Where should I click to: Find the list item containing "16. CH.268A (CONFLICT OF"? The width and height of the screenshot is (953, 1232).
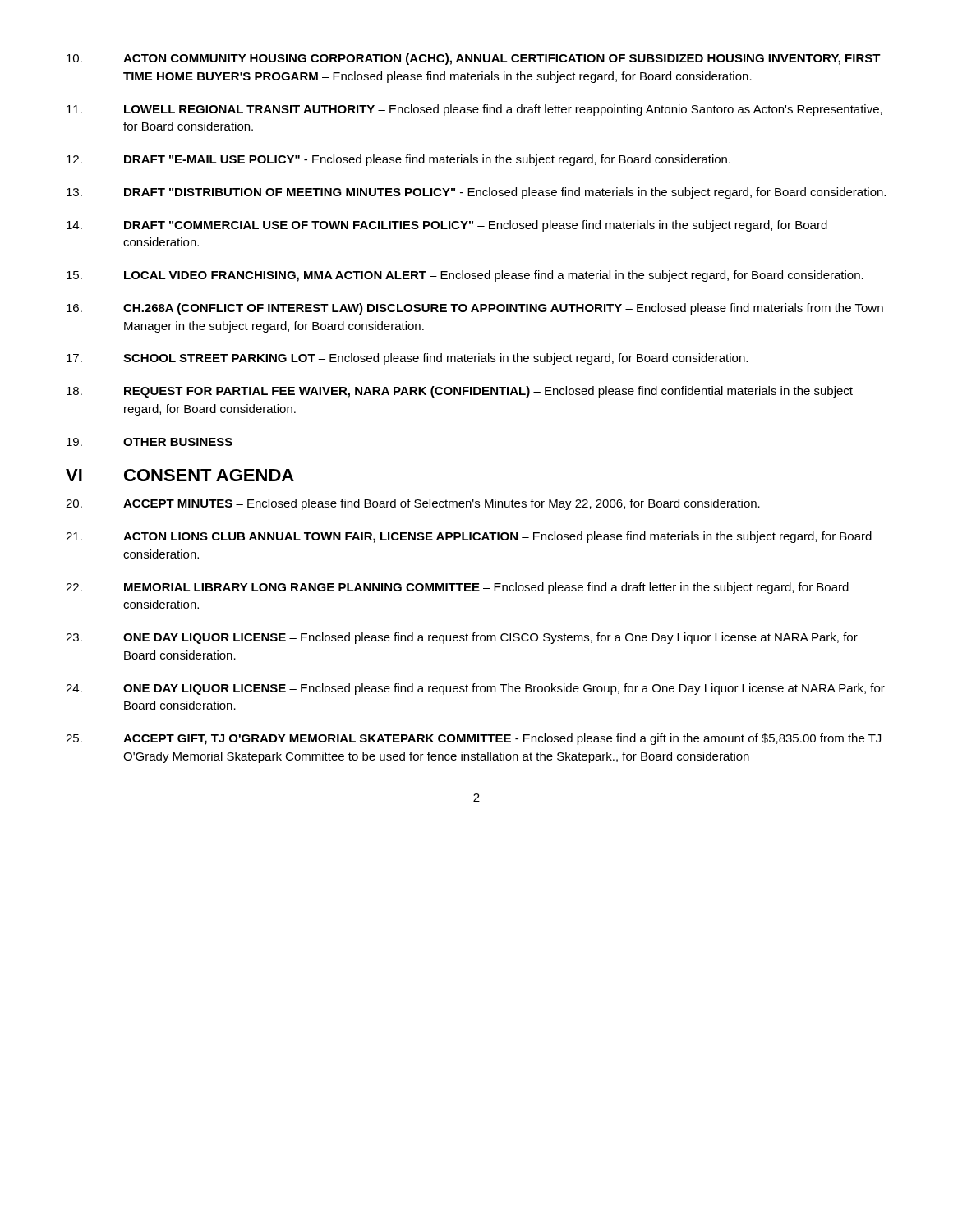pos(476,317)
